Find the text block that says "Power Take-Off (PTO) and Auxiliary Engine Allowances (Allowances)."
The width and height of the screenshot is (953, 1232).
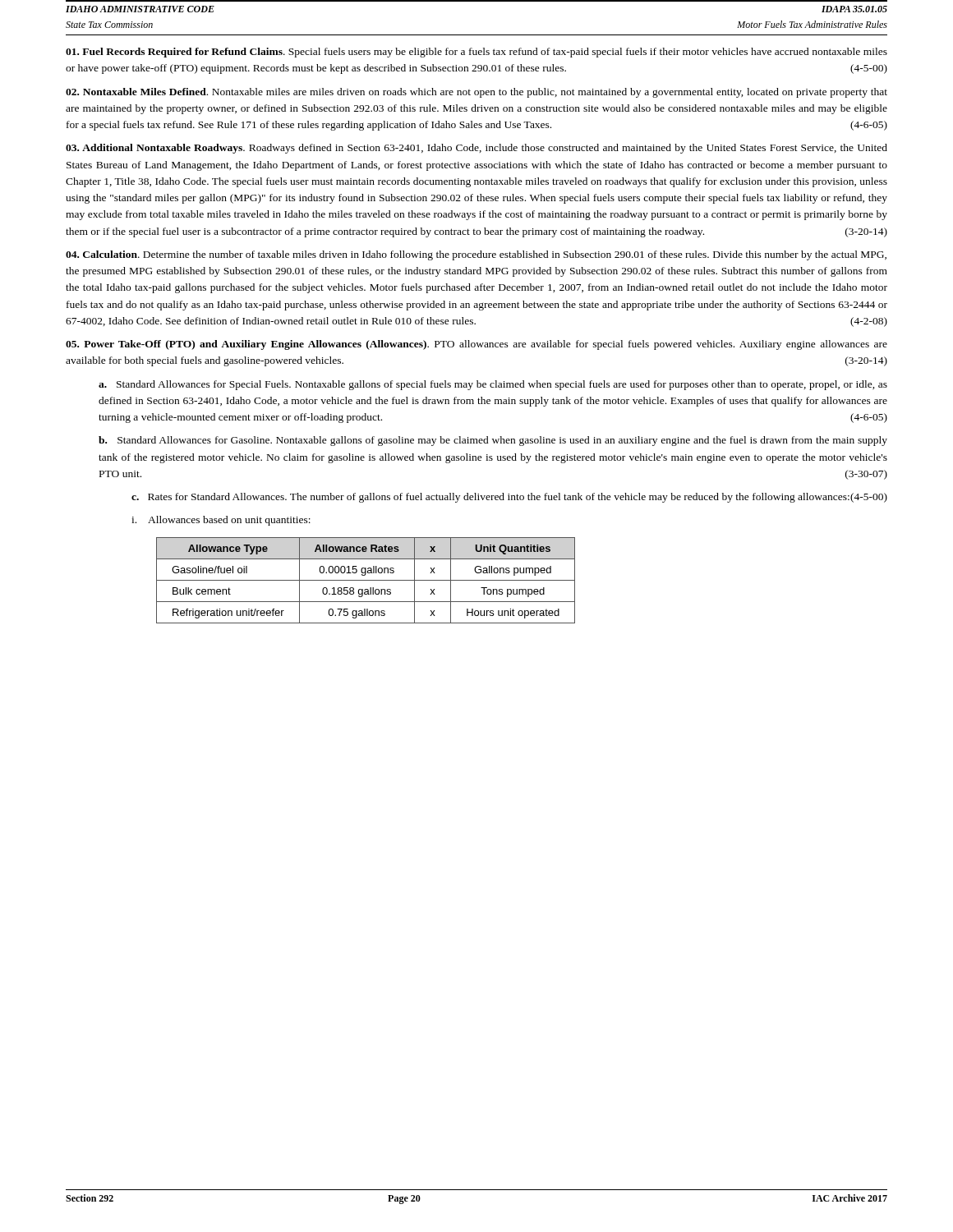click(x=476, y=353)
